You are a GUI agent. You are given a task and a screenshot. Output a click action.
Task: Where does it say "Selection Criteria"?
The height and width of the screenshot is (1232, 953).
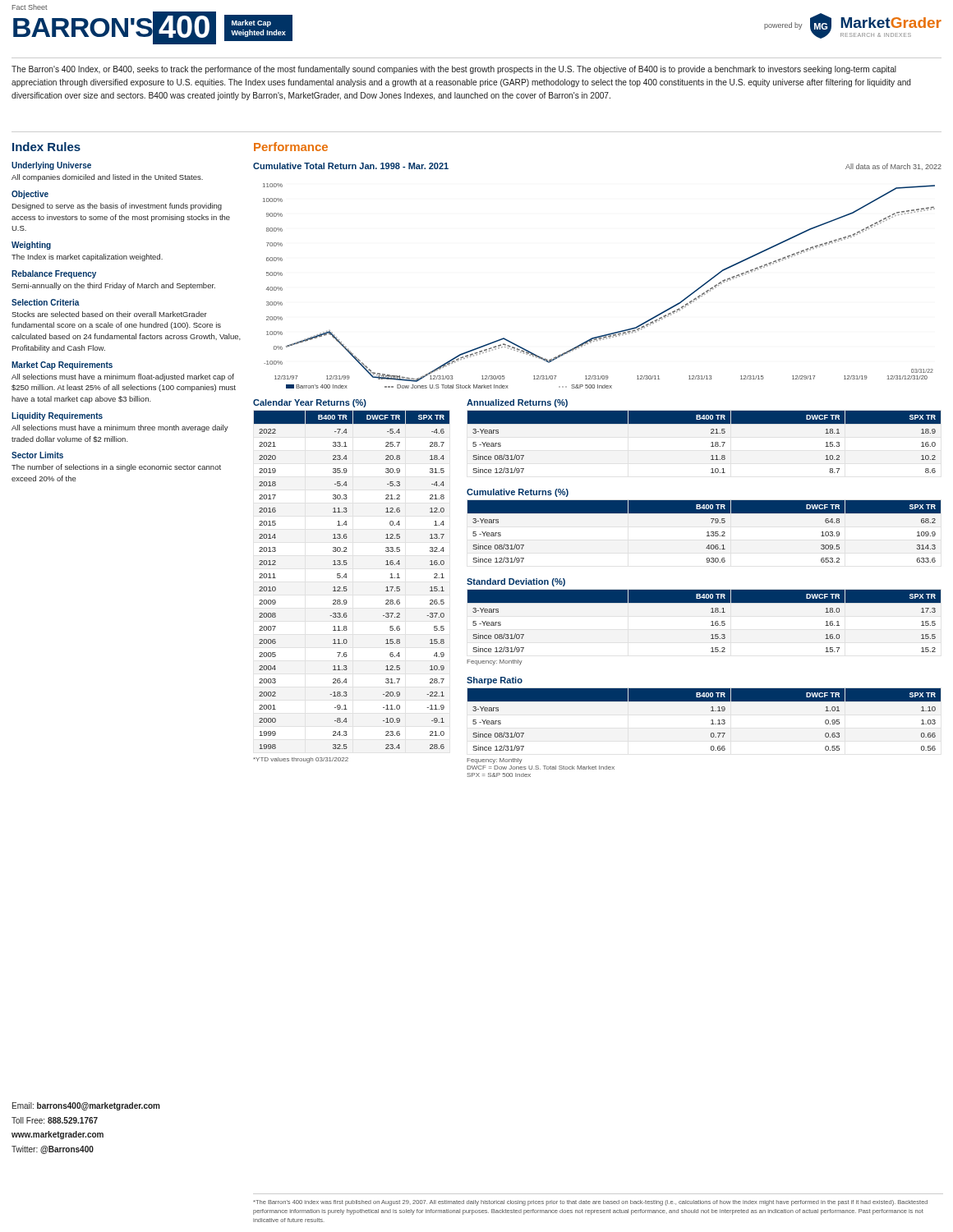[x=45, y=302]
